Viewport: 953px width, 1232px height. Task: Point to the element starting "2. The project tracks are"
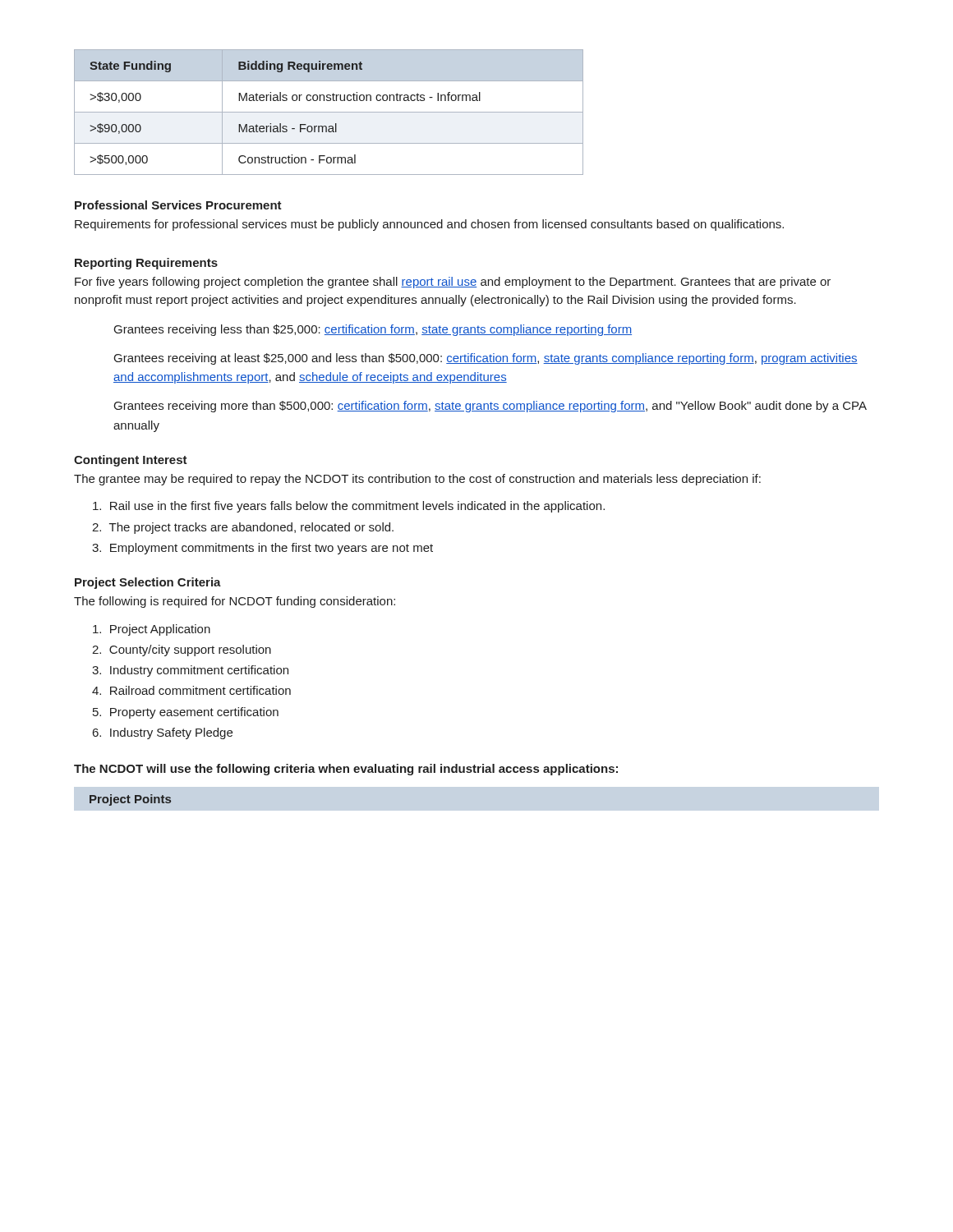(x=243, y=526)
